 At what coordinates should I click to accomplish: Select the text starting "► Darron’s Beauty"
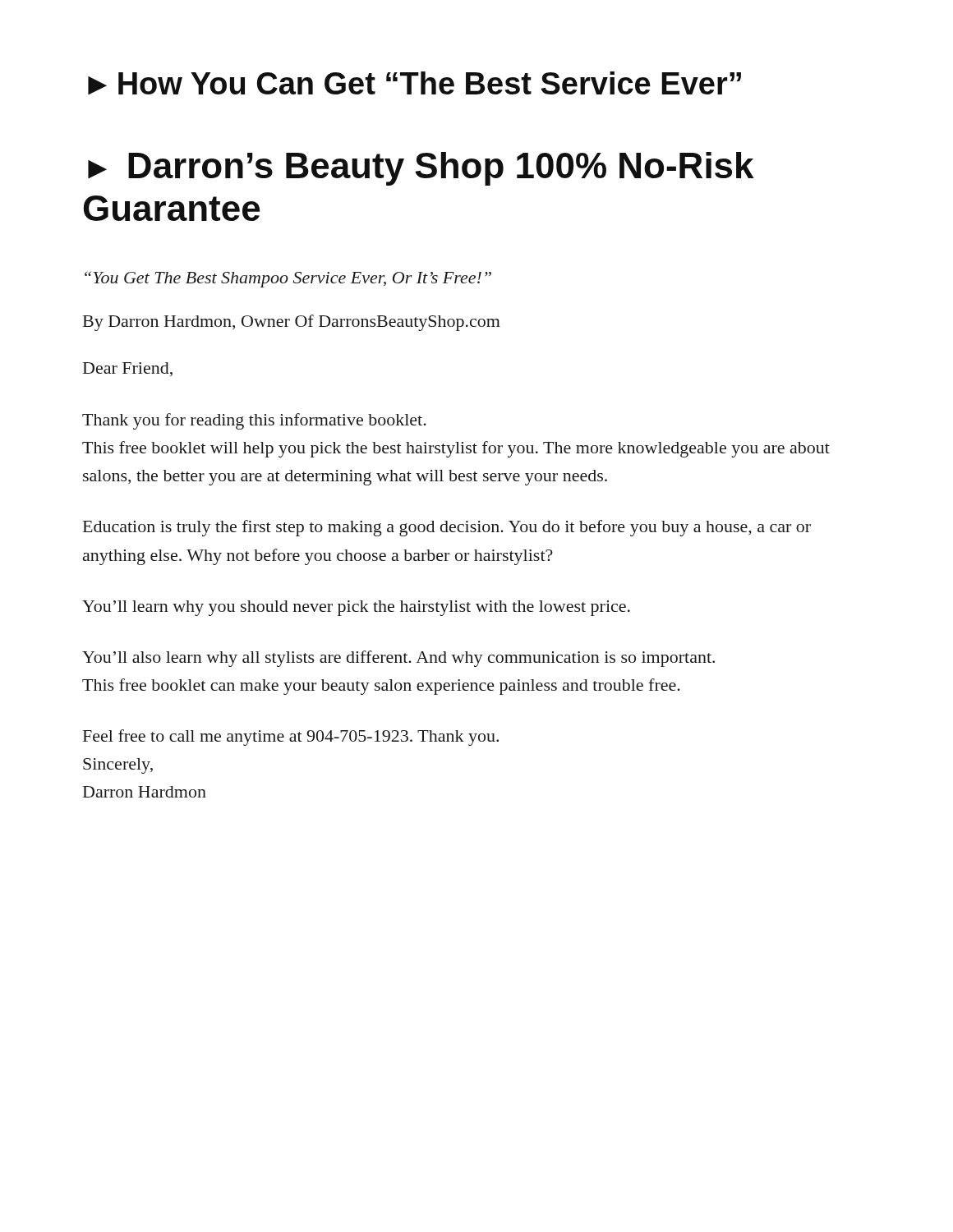(x=476, y=188)
